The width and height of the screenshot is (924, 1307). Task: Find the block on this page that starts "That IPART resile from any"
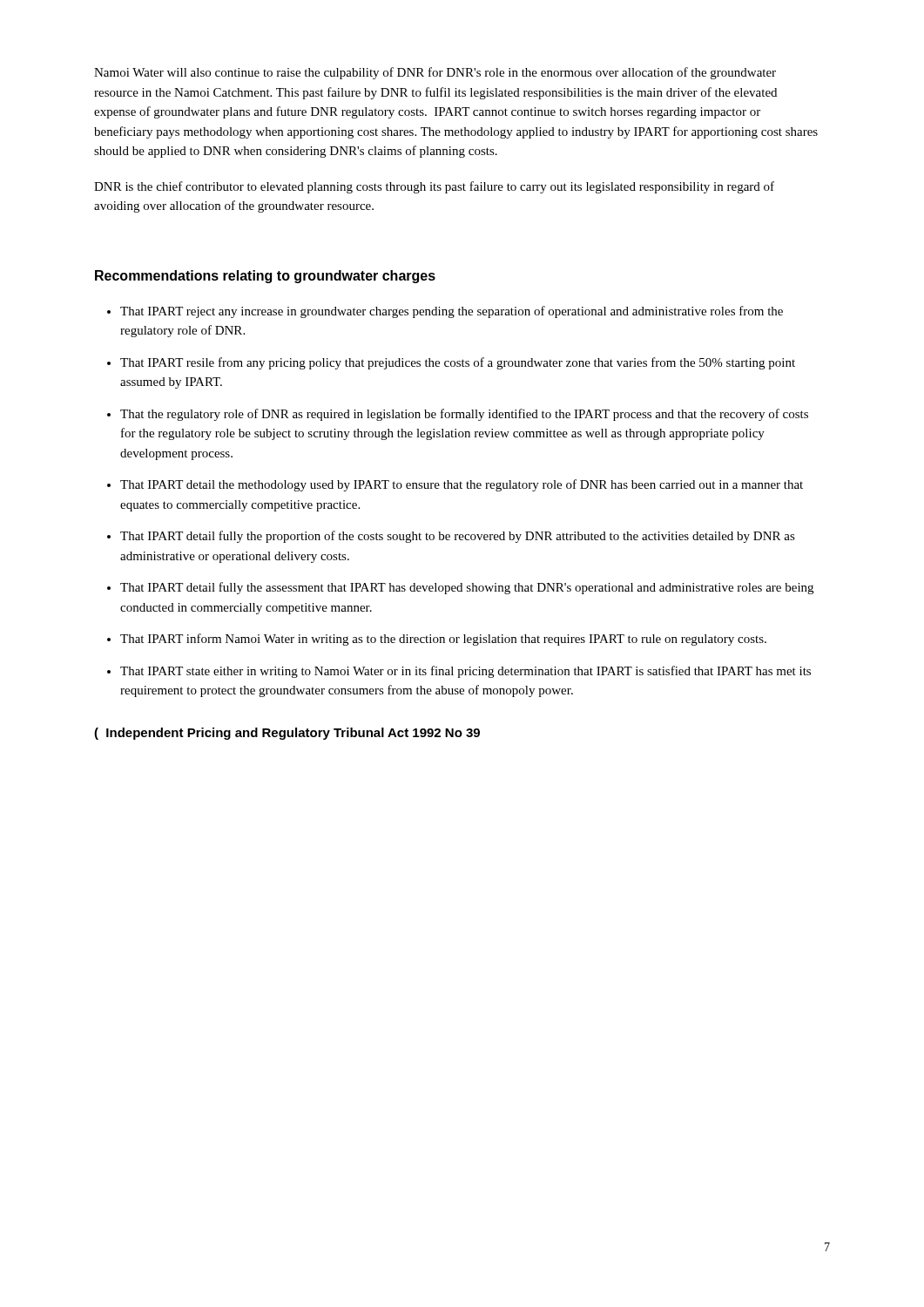[458, 372]
